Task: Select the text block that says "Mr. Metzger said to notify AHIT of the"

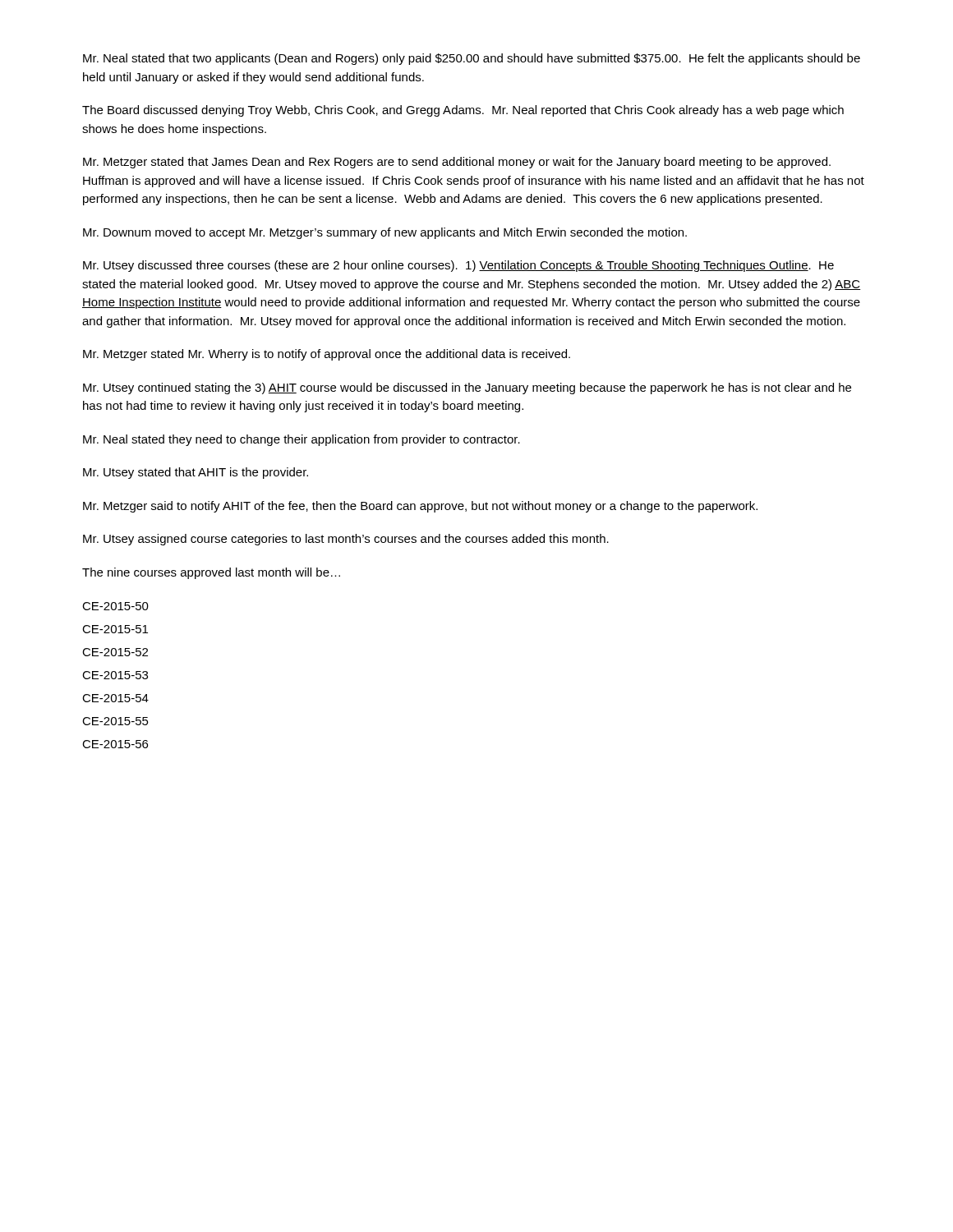Action: click(420, 505)
